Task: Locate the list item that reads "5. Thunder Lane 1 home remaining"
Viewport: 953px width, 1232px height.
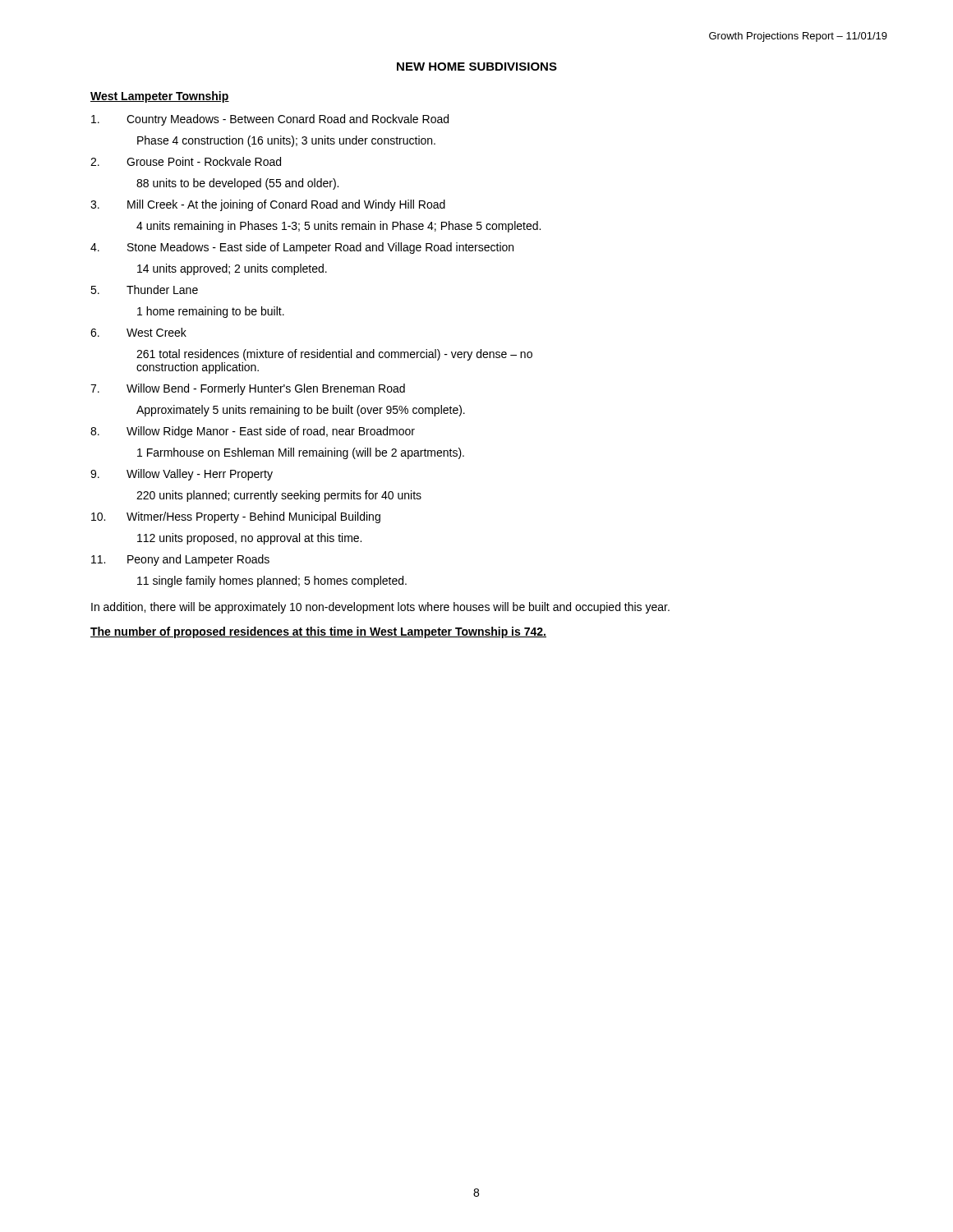Action: click(144, 290)
